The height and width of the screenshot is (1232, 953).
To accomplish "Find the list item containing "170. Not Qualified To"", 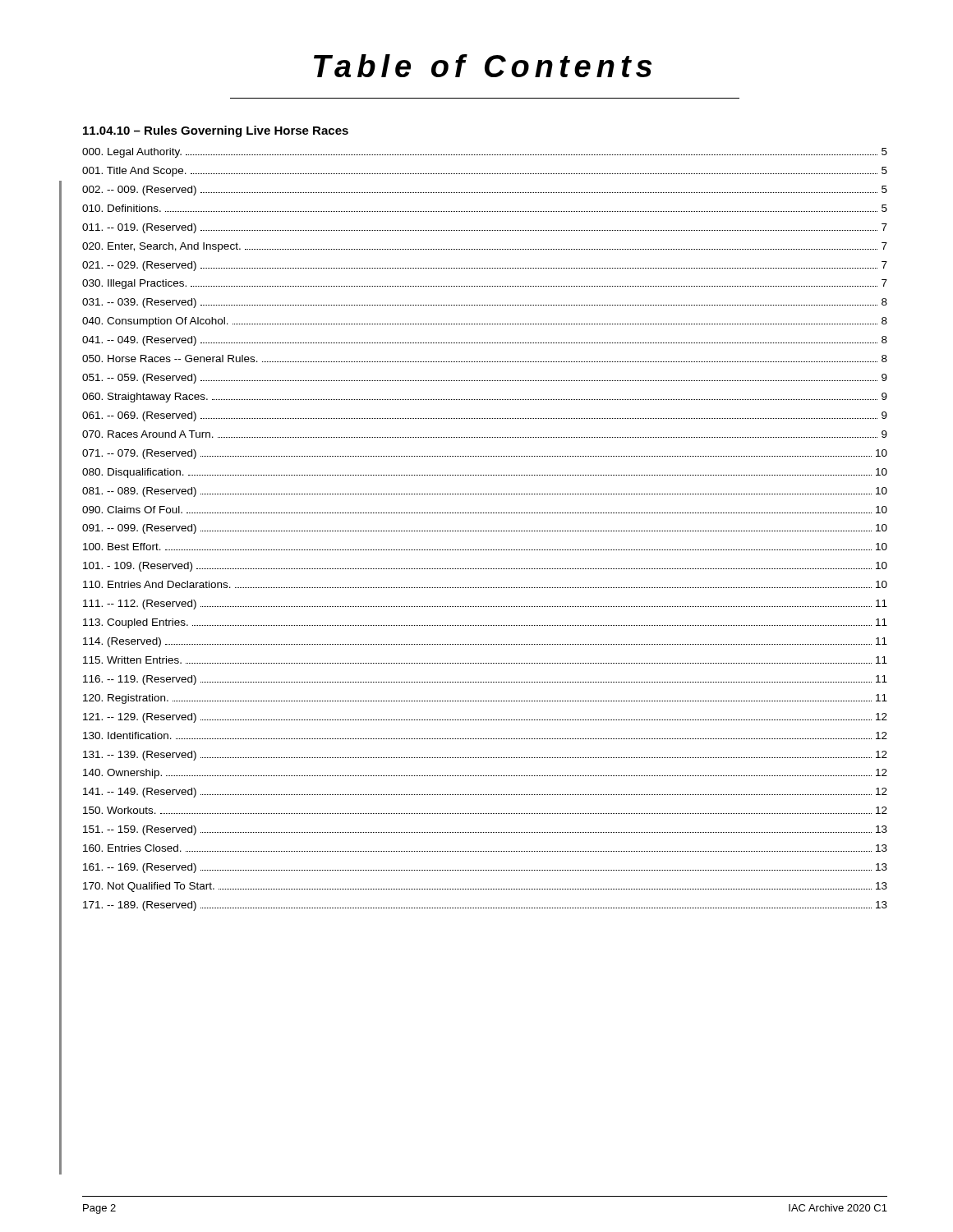I will [x=485, y=887].
